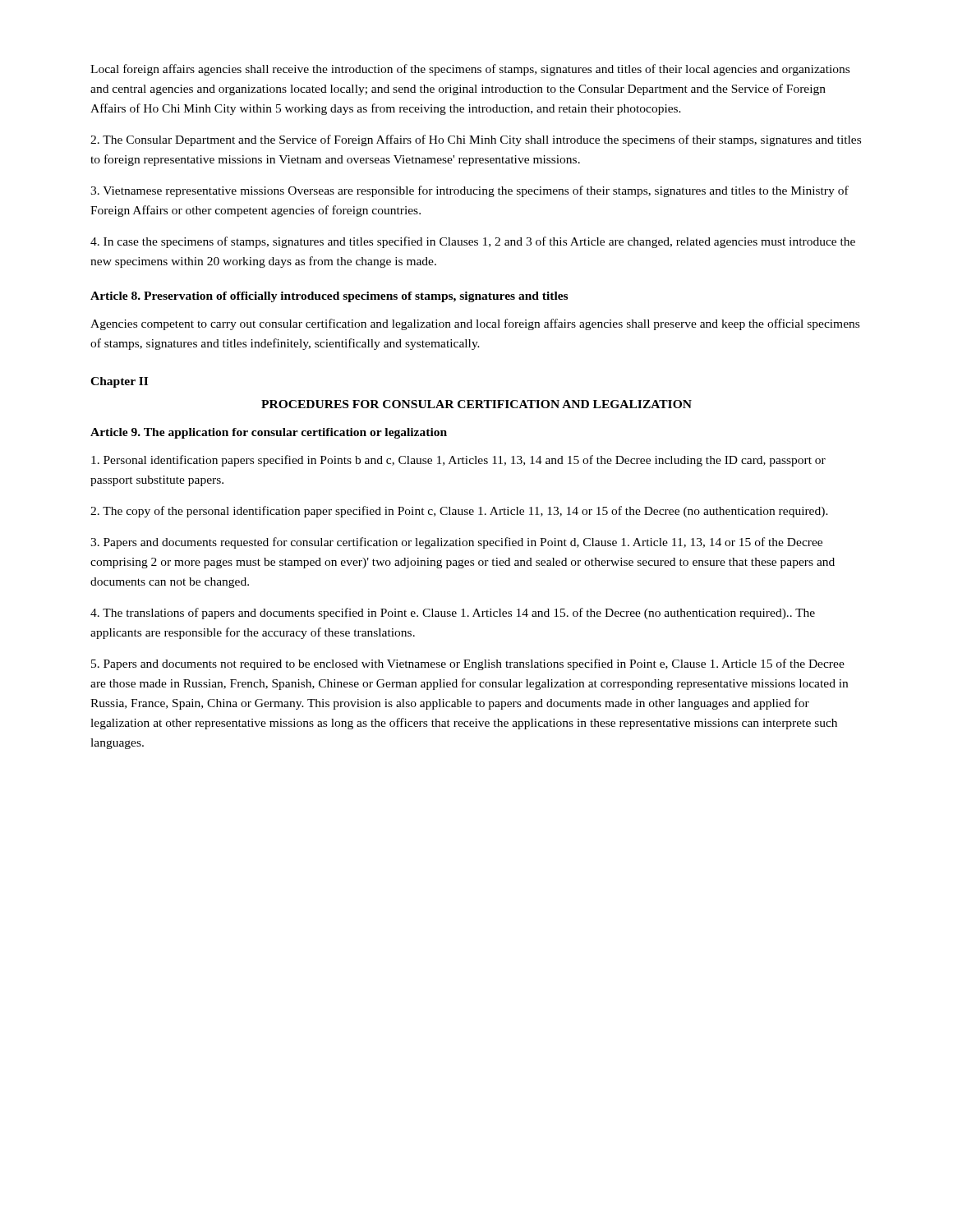Screen dimensions: 1232x953
Task: Click on the text block with the text "Personal identification papers specified"
Action: pos(458,470)
